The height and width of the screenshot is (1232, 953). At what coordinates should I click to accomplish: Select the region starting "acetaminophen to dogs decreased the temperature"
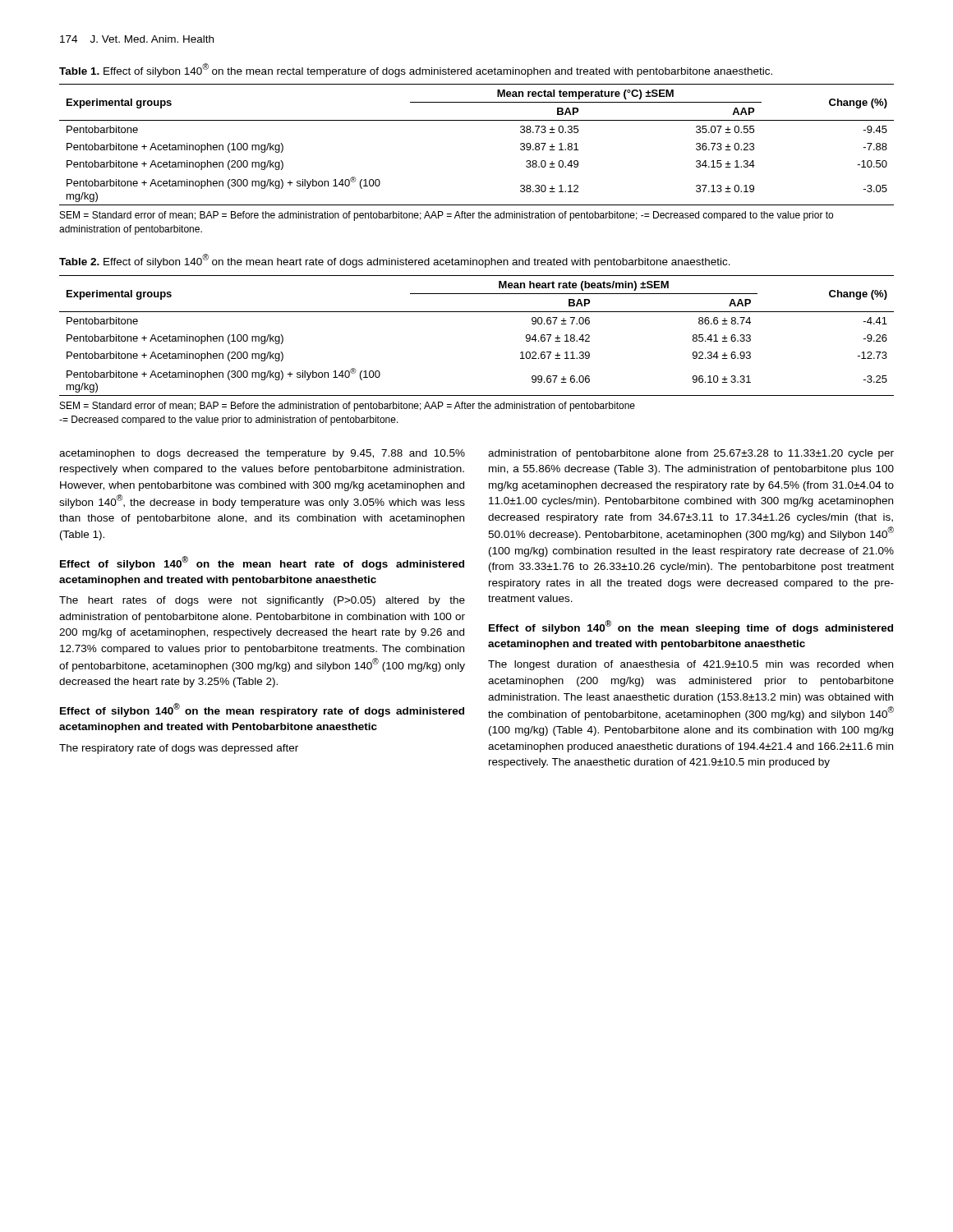coord(262,493)
